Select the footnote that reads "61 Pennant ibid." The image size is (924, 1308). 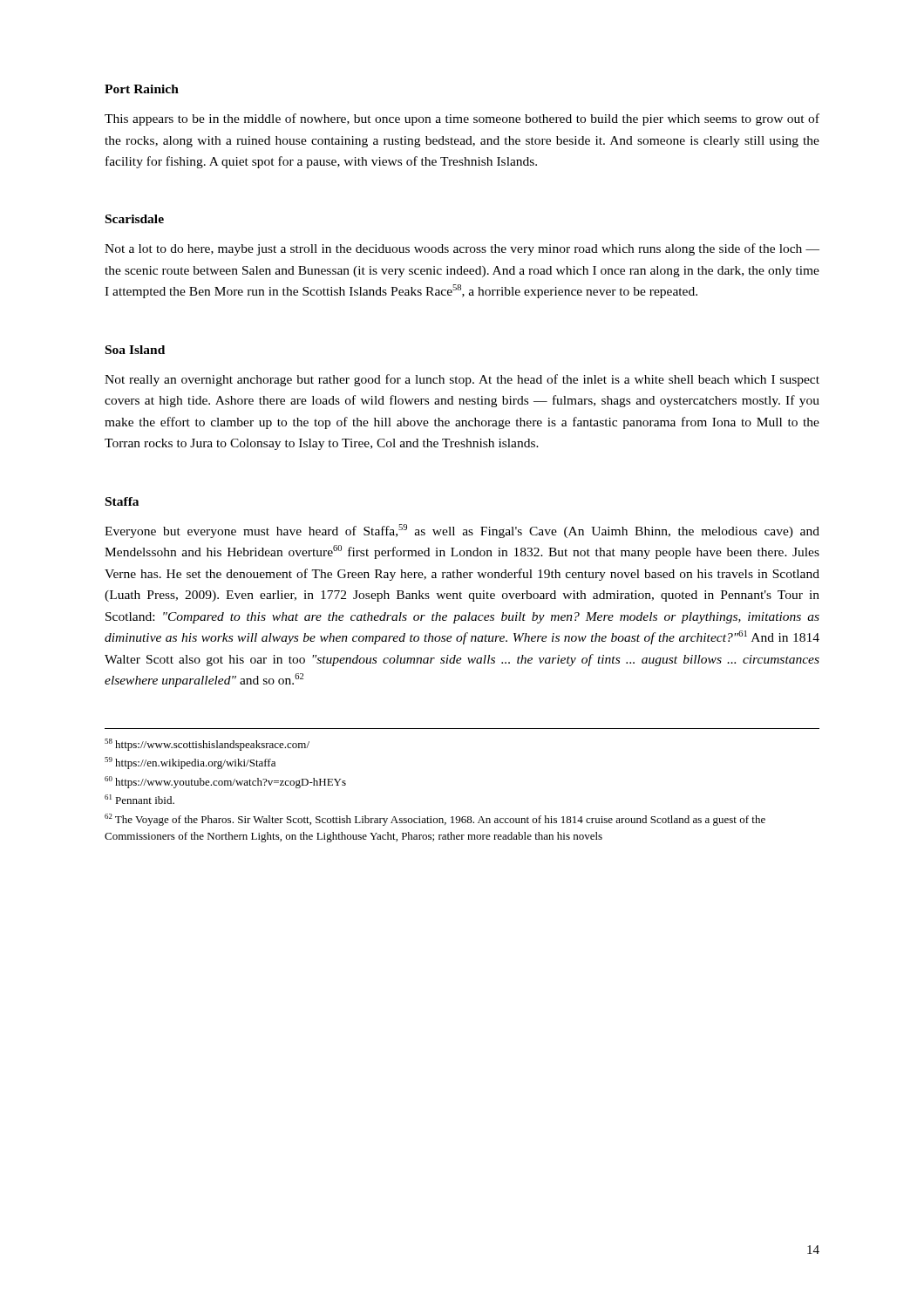(140, 800)
